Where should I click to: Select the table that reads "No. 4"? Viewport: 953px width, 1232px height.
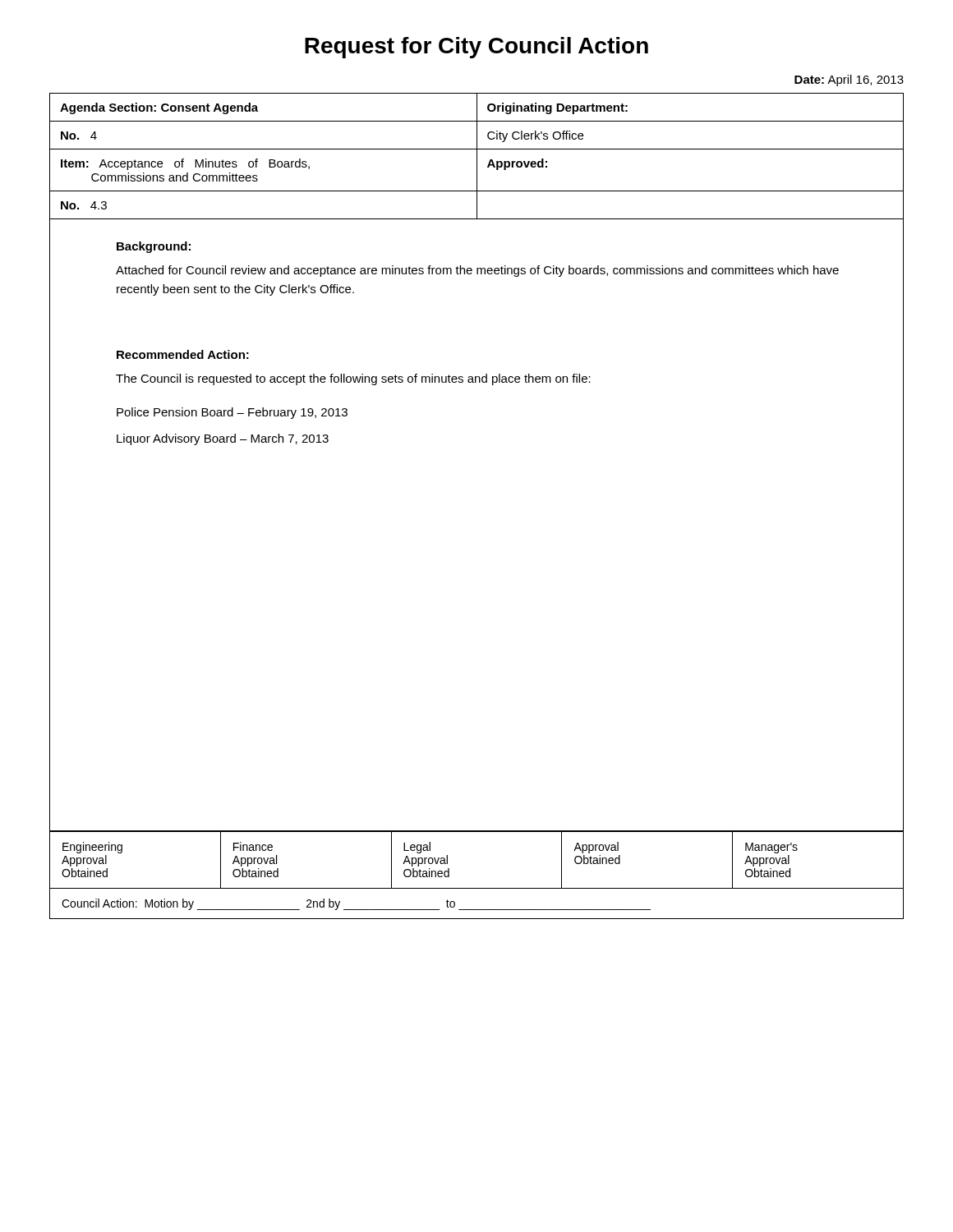(x=476, y=156)
